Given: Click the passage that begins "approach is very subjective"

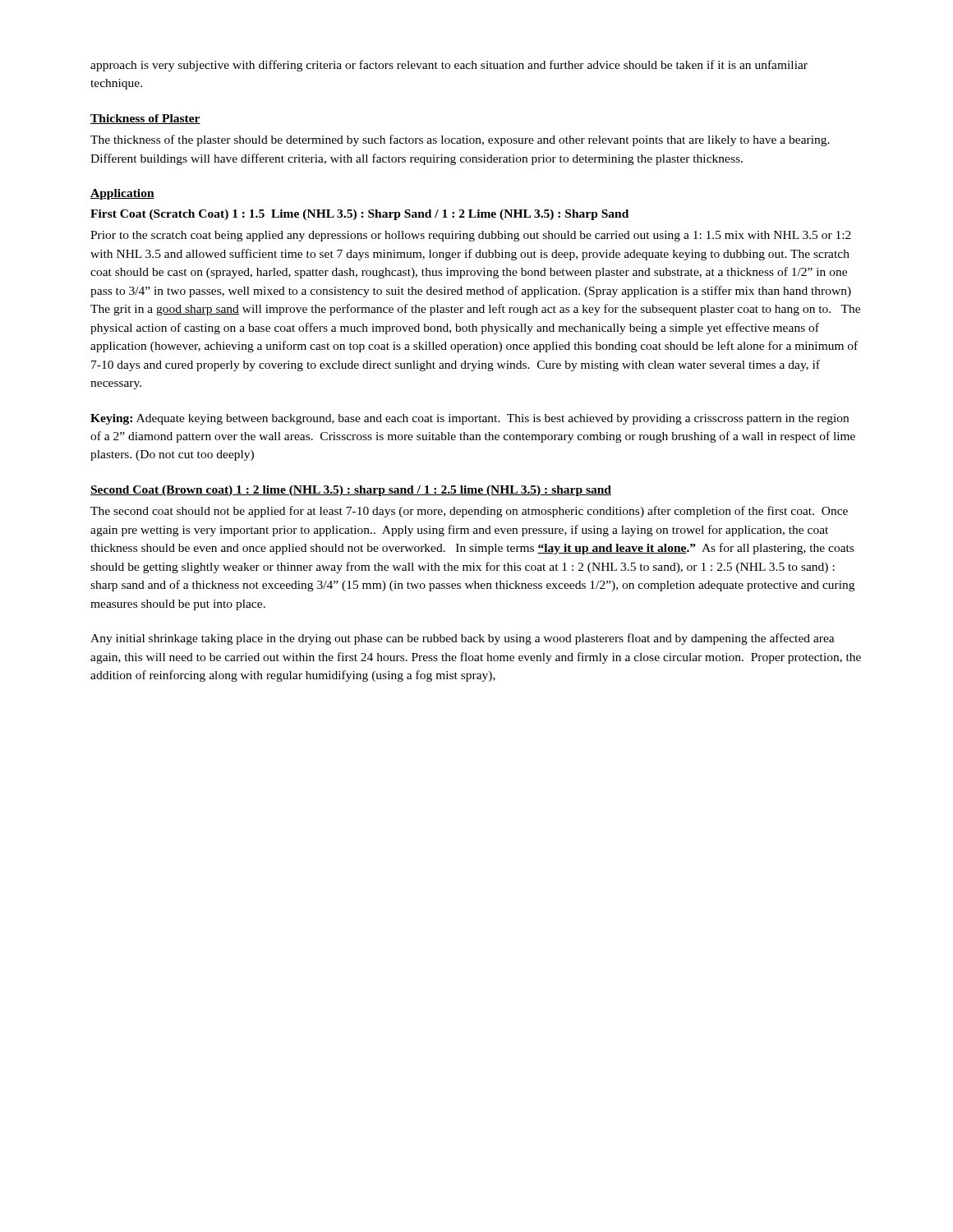Looking at the screenshot, I should [476, 74].
